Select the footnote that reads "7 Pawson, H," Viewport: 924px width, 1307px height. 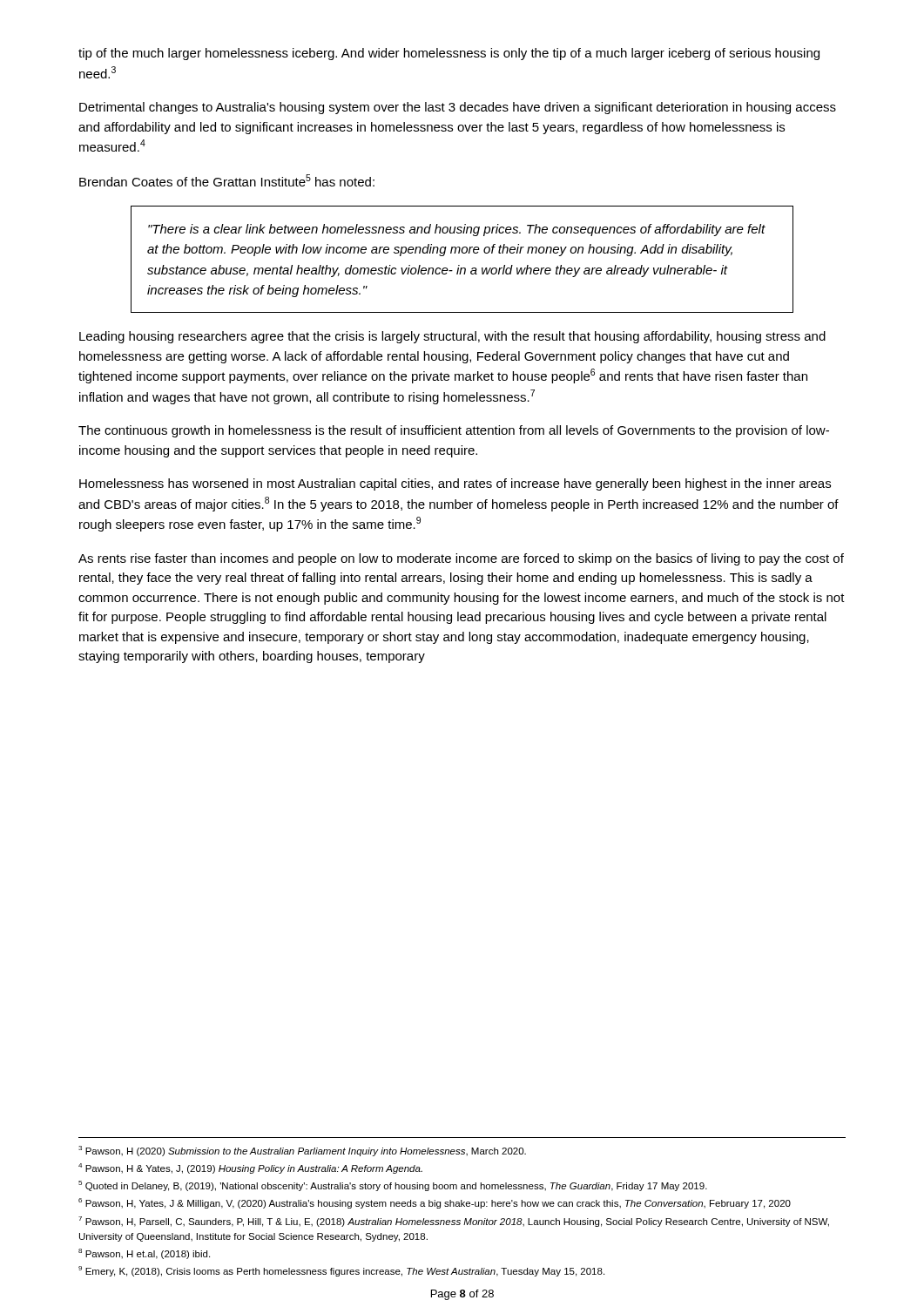(454, 1228)
